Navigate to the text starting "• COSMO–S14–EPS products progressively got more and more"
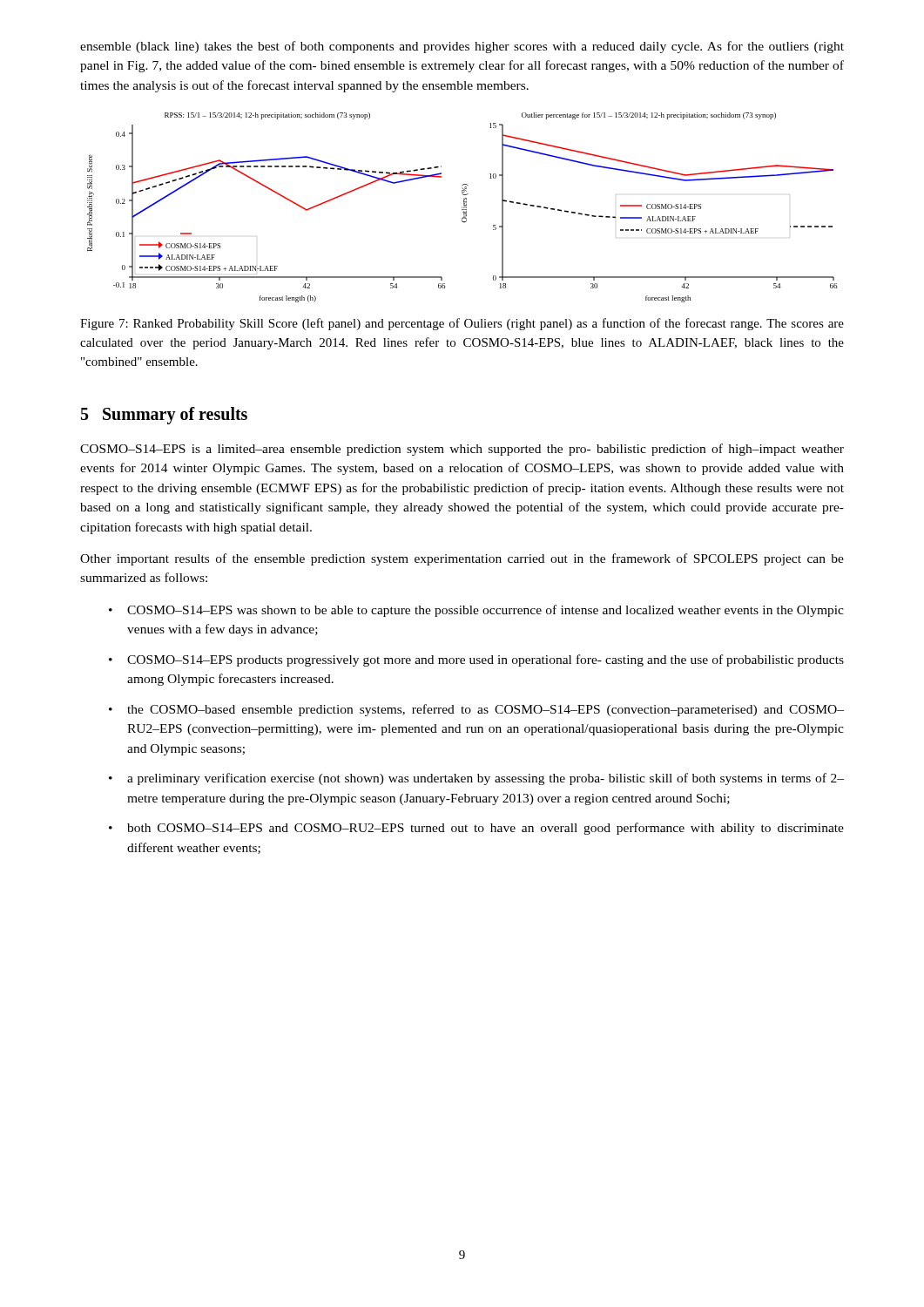The image size is (924, 1307). [476, 669]
